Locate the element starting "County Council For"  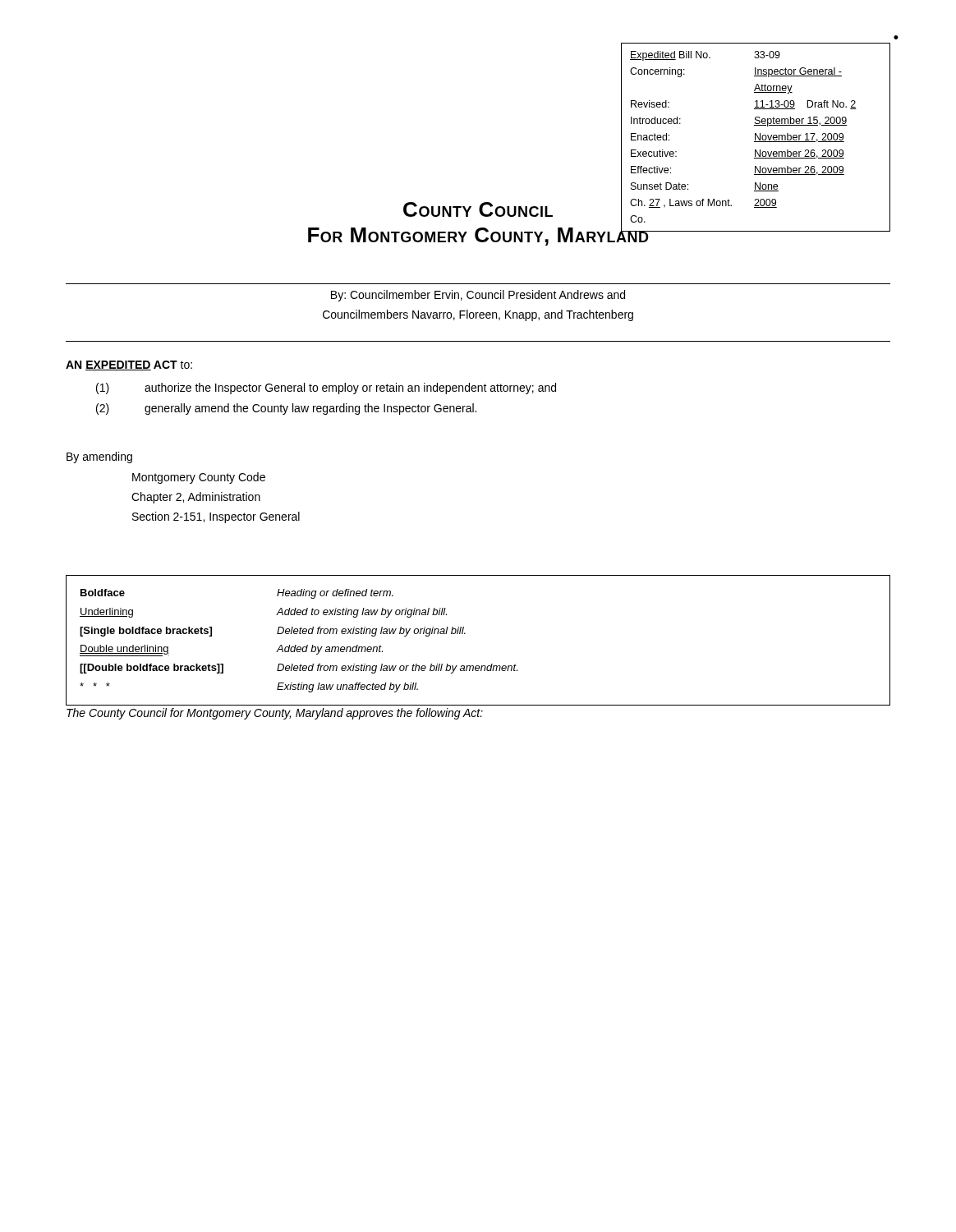pyautogui.click(x=478, y=223)
